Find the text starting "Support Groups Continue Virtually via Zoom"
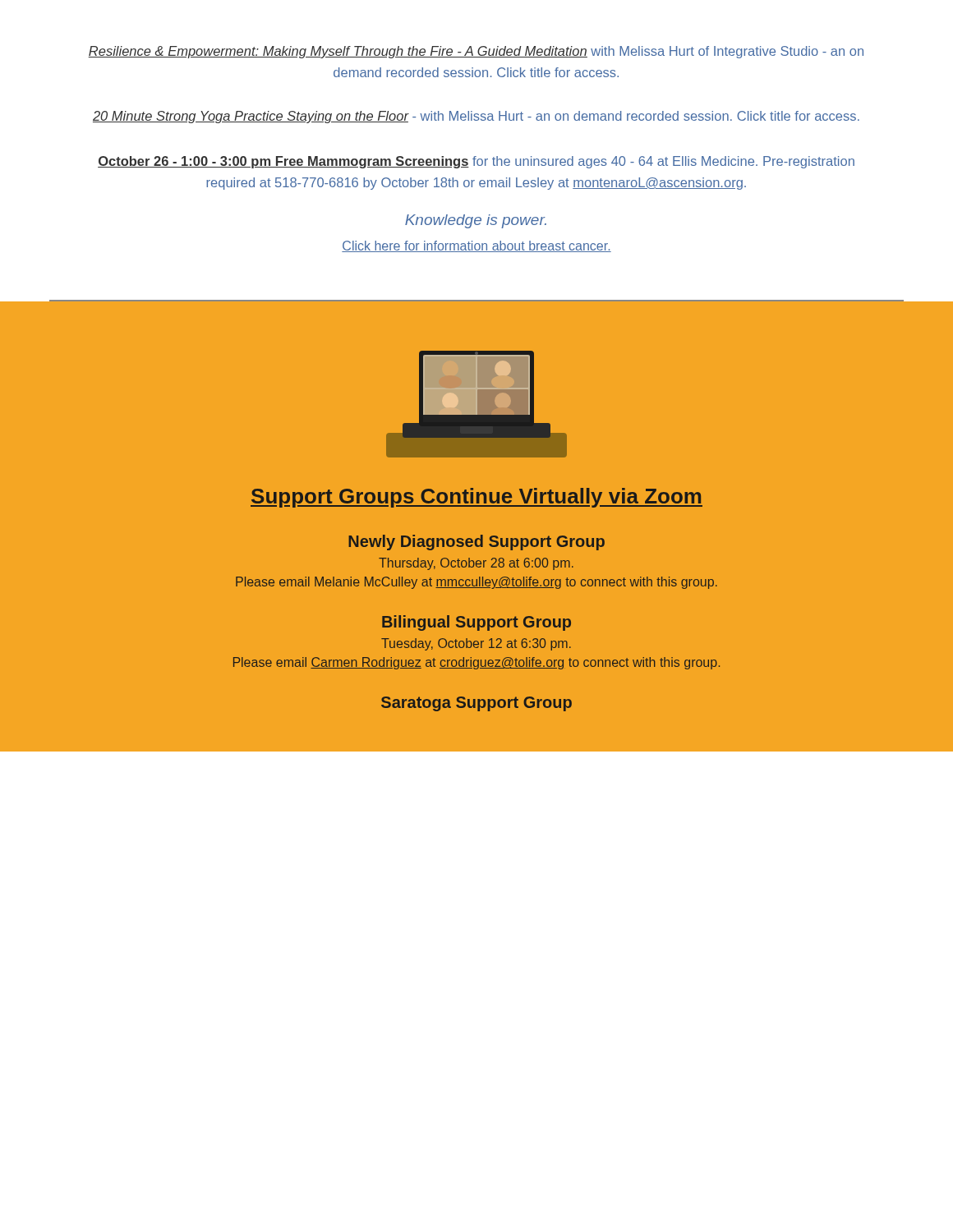Image resolution: width=953 pixels, height=1232 pixels. (476, 496)
